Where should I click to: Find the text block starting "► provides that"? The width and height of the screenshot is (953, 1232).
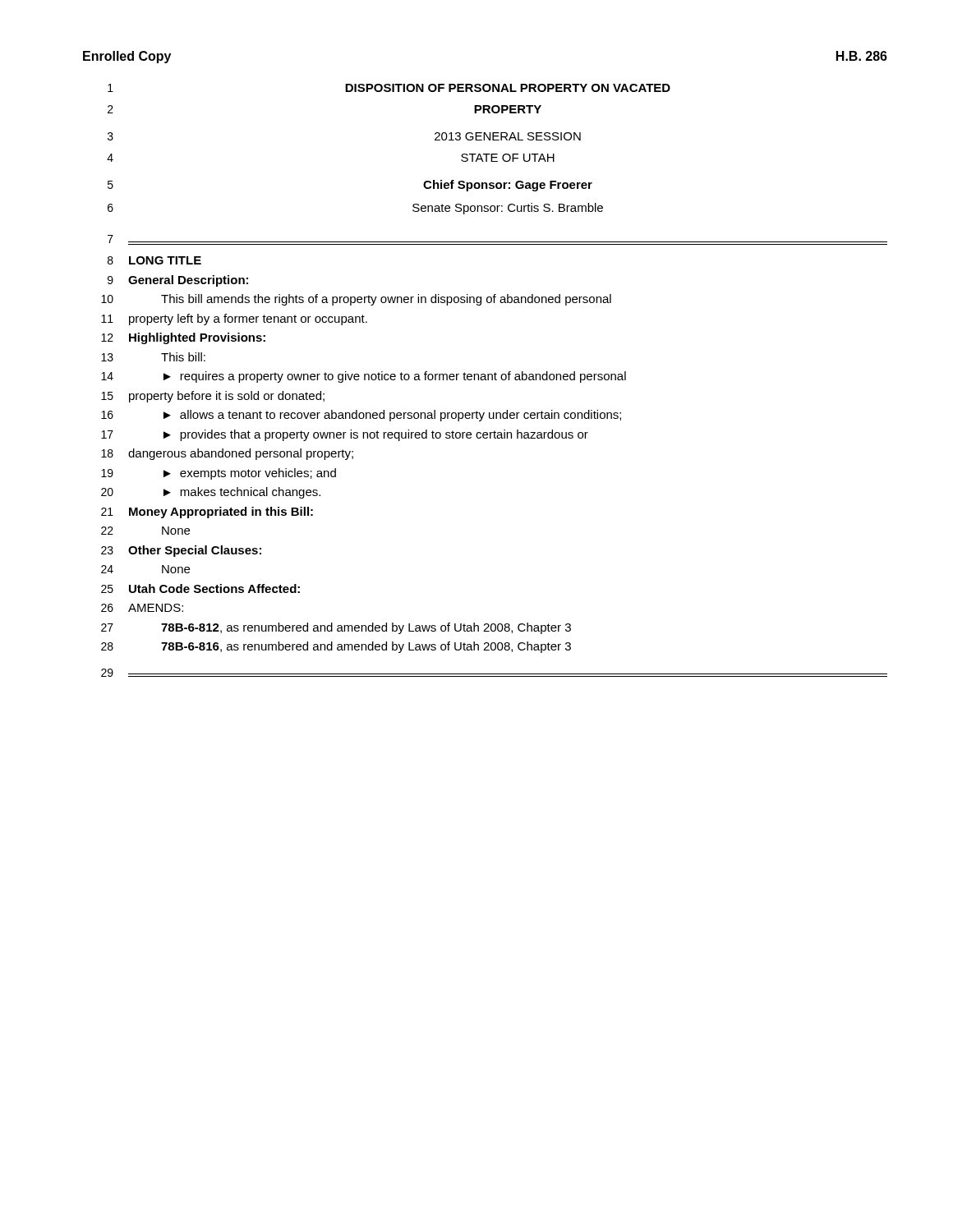pyautogui.click(x=375, y=434)
